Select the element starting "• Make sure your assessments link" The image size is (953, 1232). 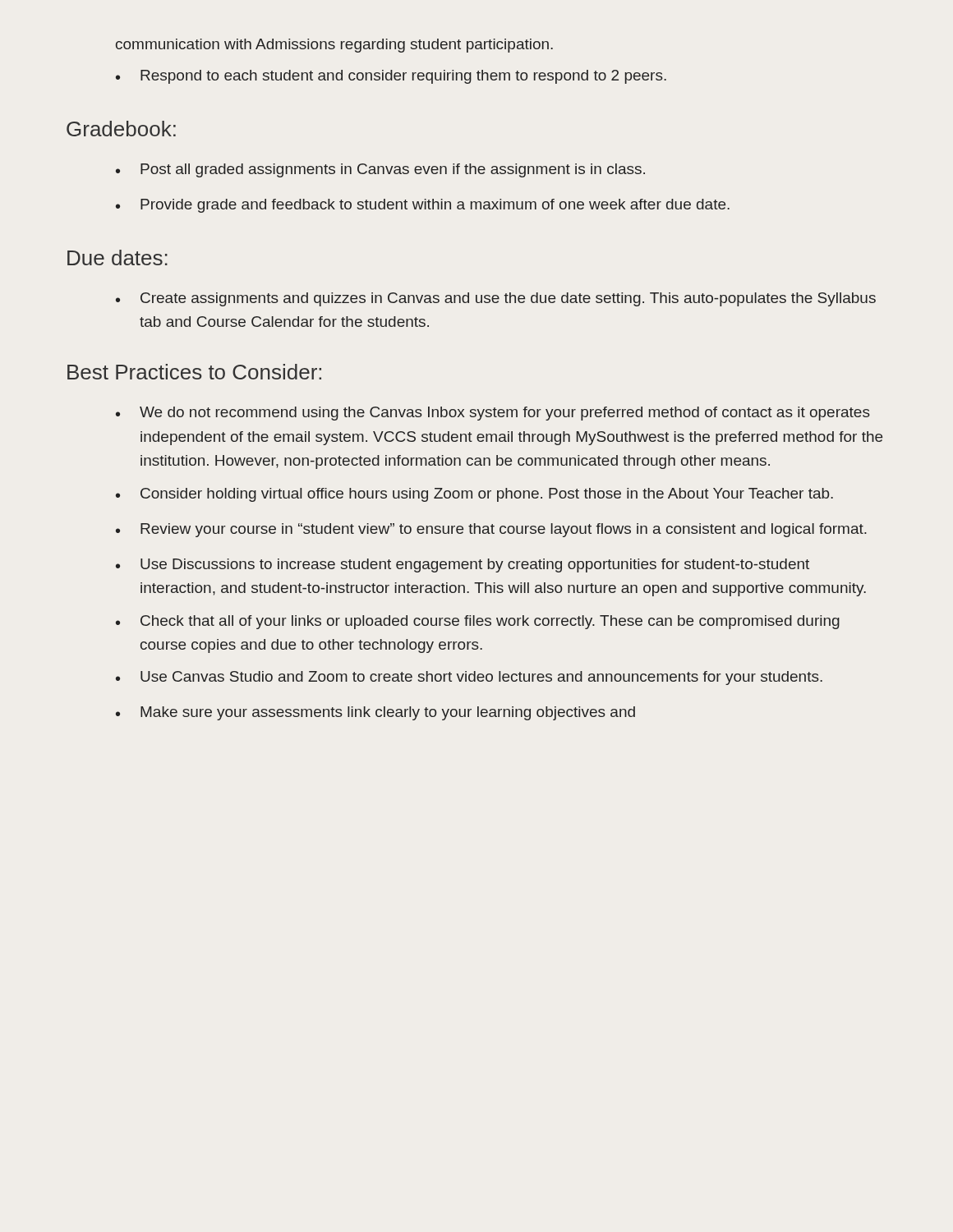tap(501, 714)
